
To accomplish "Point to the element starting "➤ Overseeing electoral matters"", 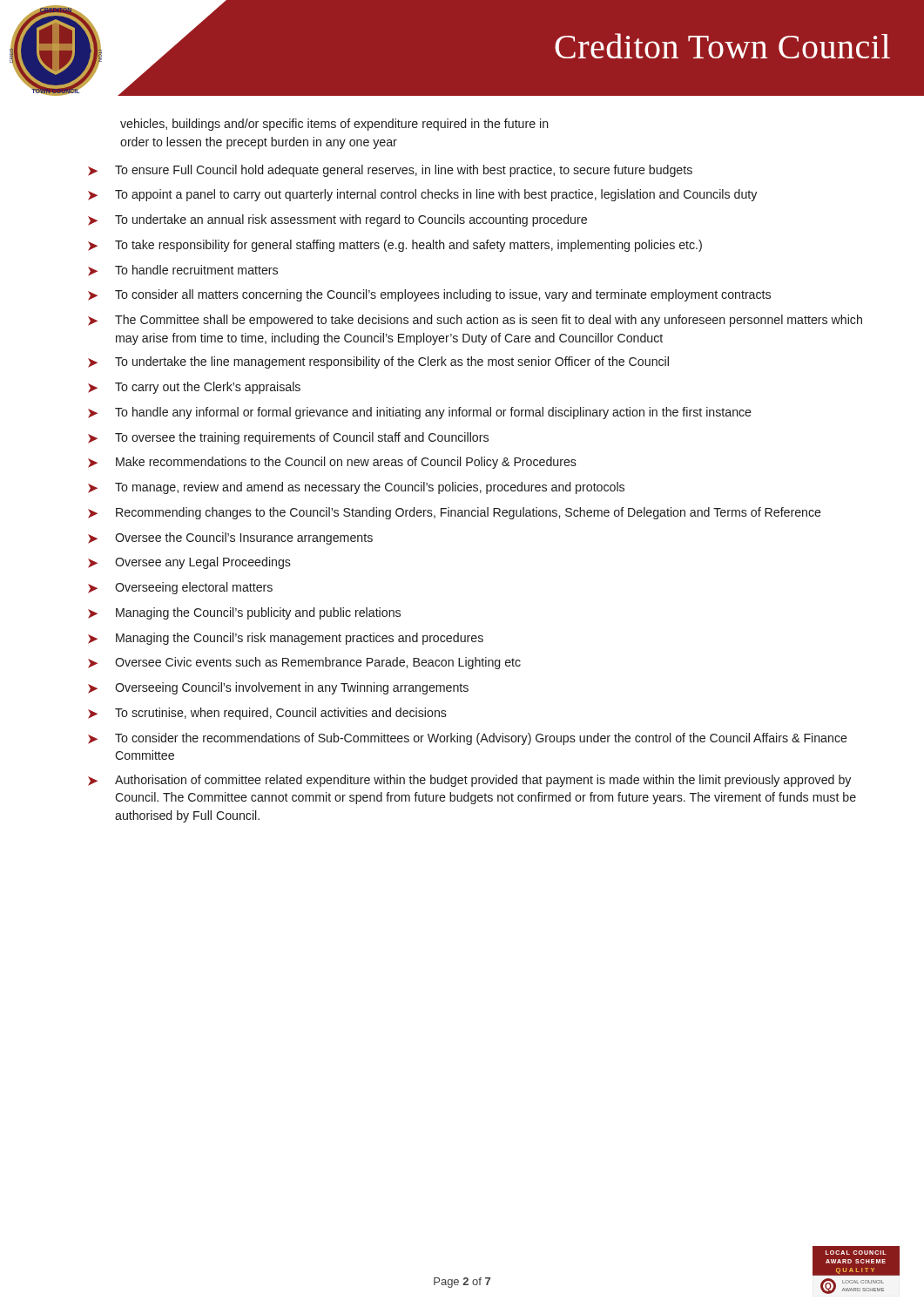I will click(x=180, y=588).
